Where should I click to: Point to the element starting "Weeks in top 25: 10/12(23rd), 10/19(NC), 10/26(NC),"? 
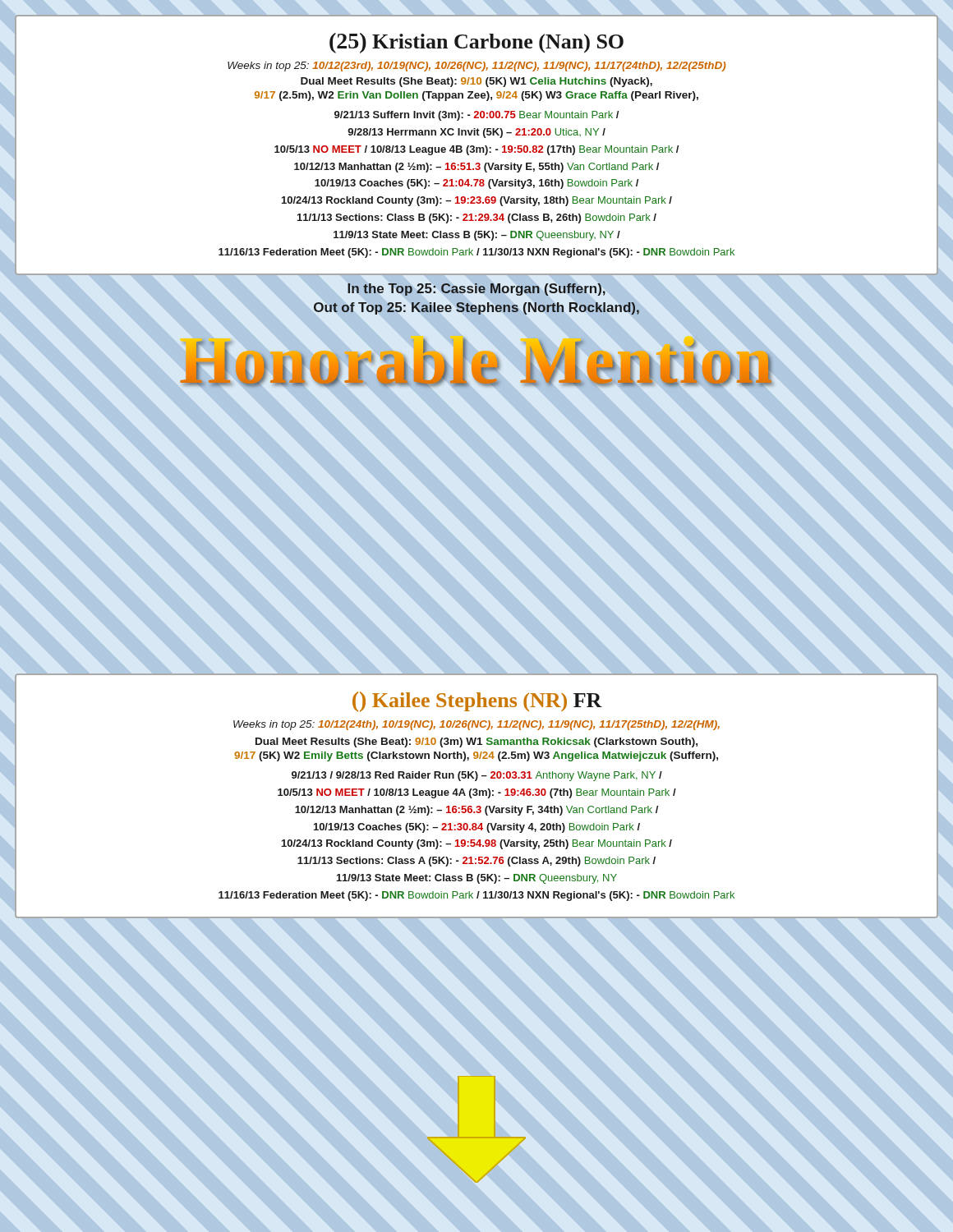pos(476,65)
